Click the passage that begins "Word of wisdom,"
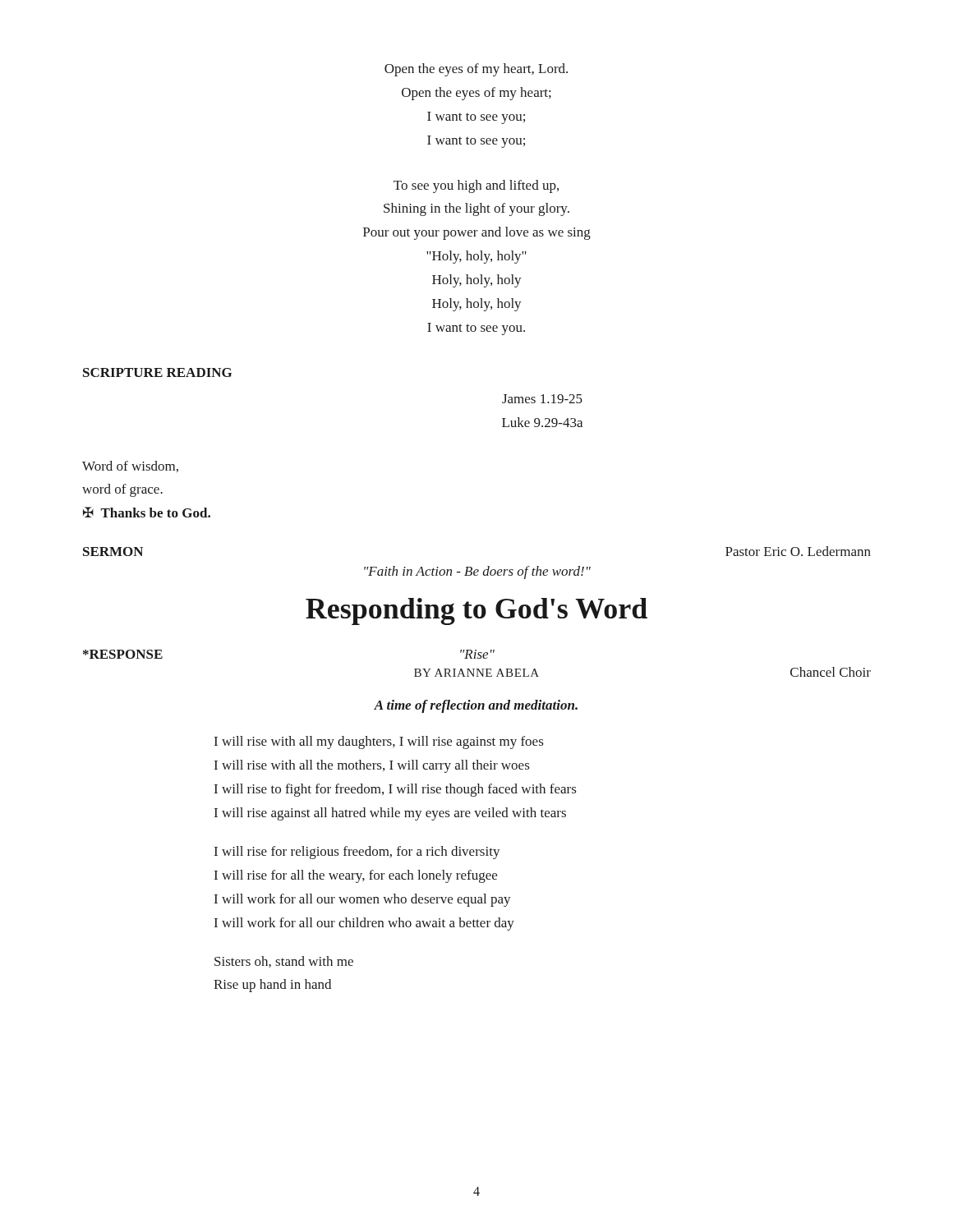Viewport: 953px width, 1232px height. click(x=147, y=489)
